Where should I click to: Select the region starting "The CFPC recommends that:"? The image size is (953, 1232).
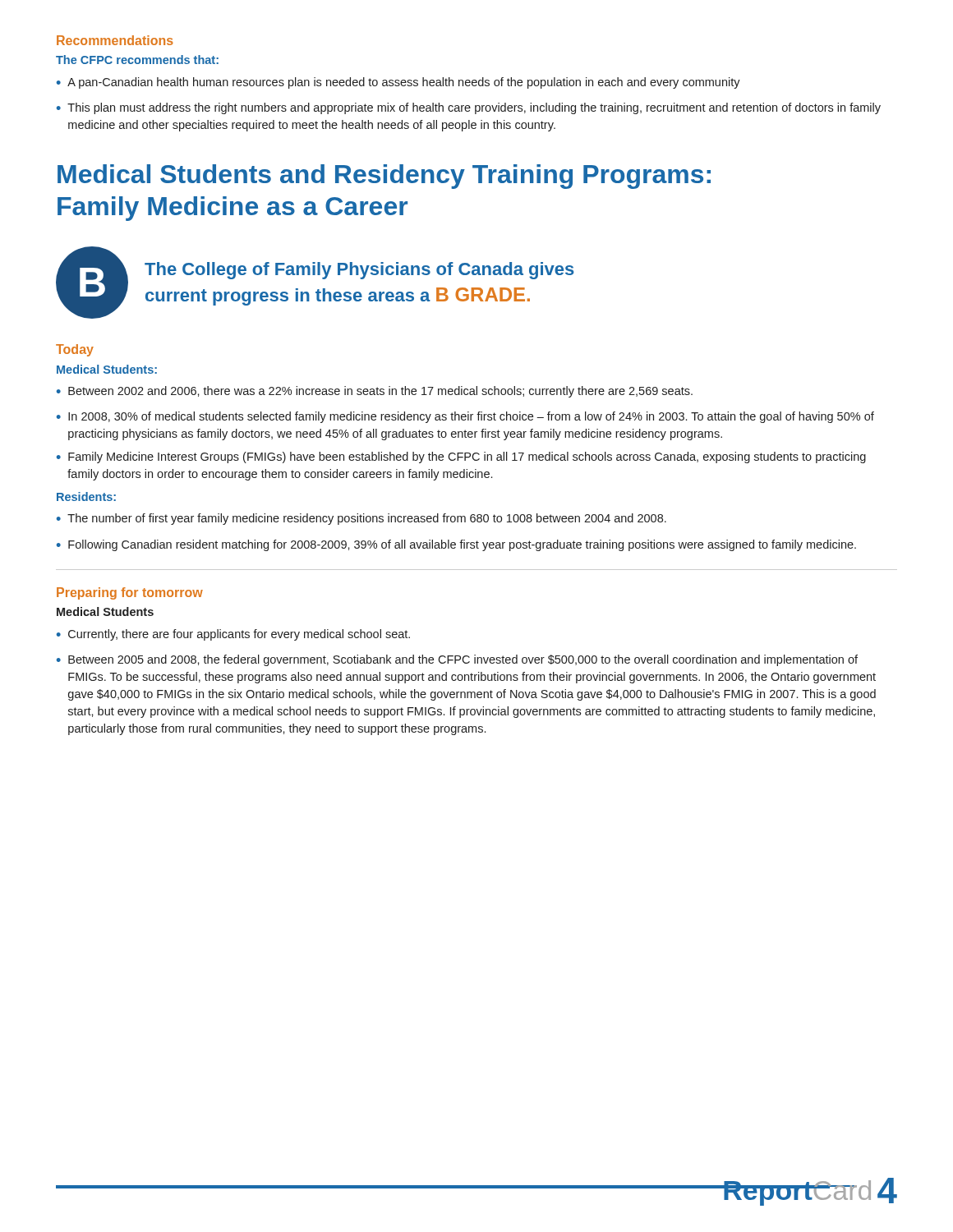point(138,60)
